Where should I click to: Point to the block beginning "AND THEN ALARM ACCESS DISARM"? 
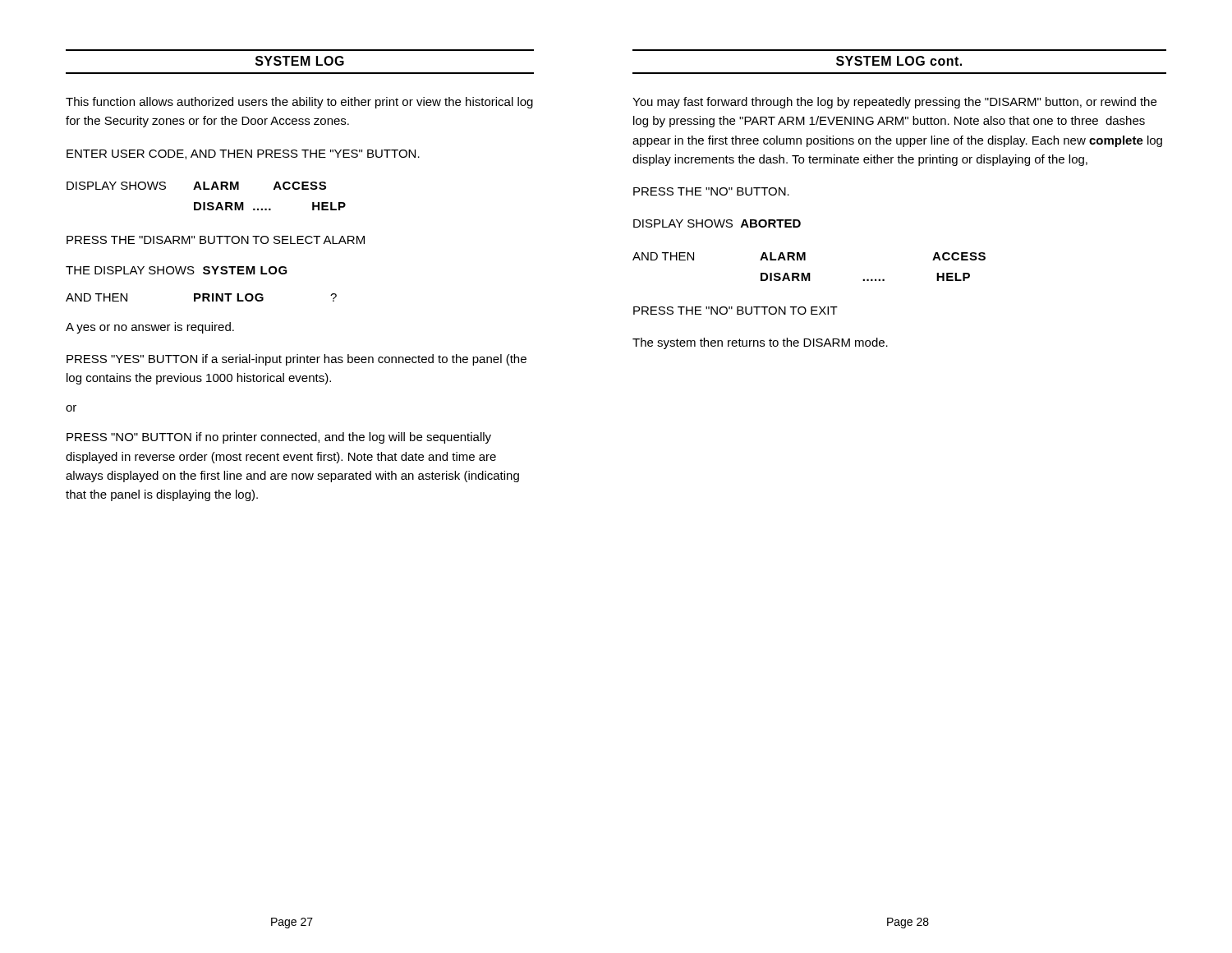pos(809,266)
